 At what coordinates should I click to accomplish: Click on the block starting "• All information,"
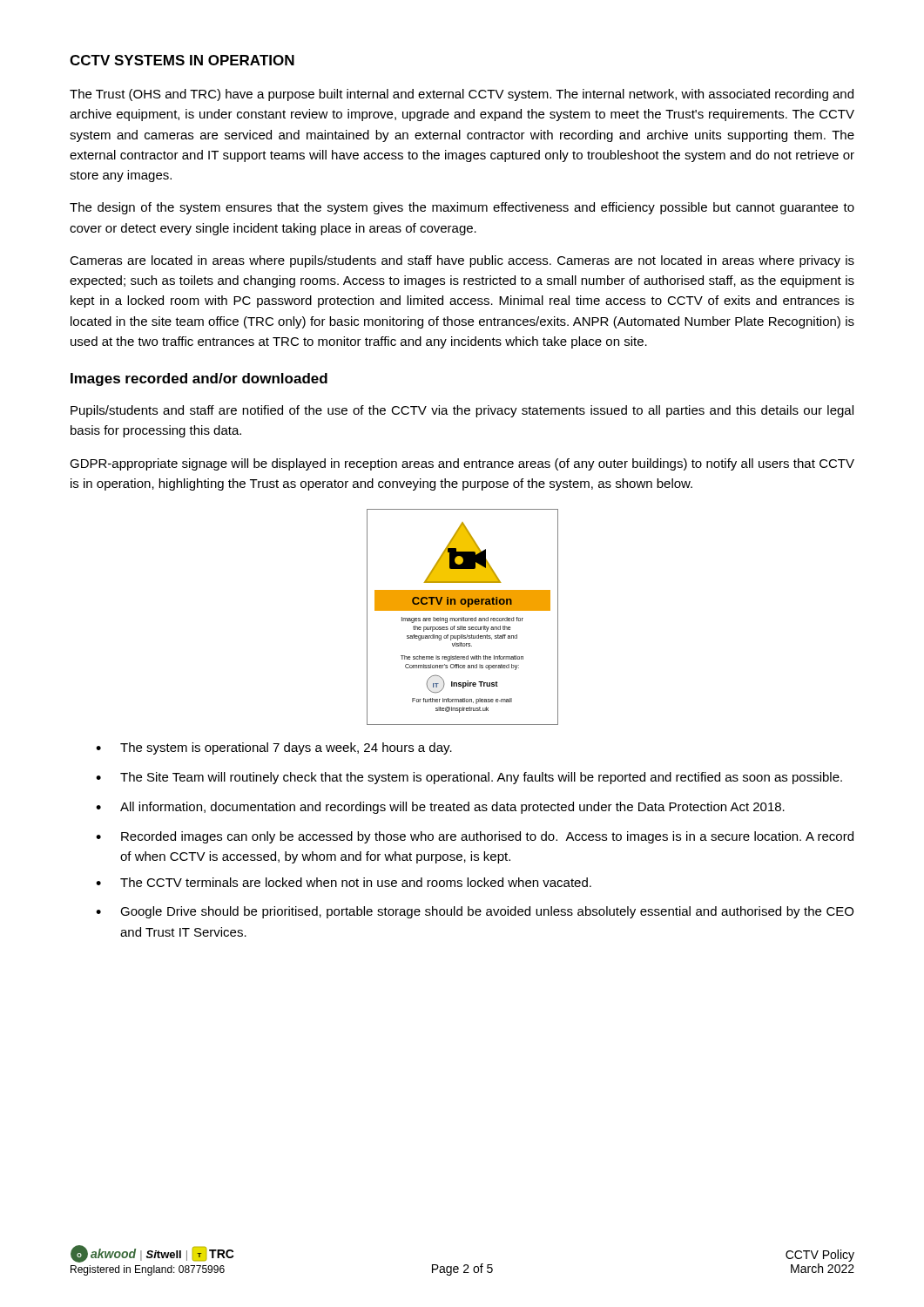(x=475, y=809)
